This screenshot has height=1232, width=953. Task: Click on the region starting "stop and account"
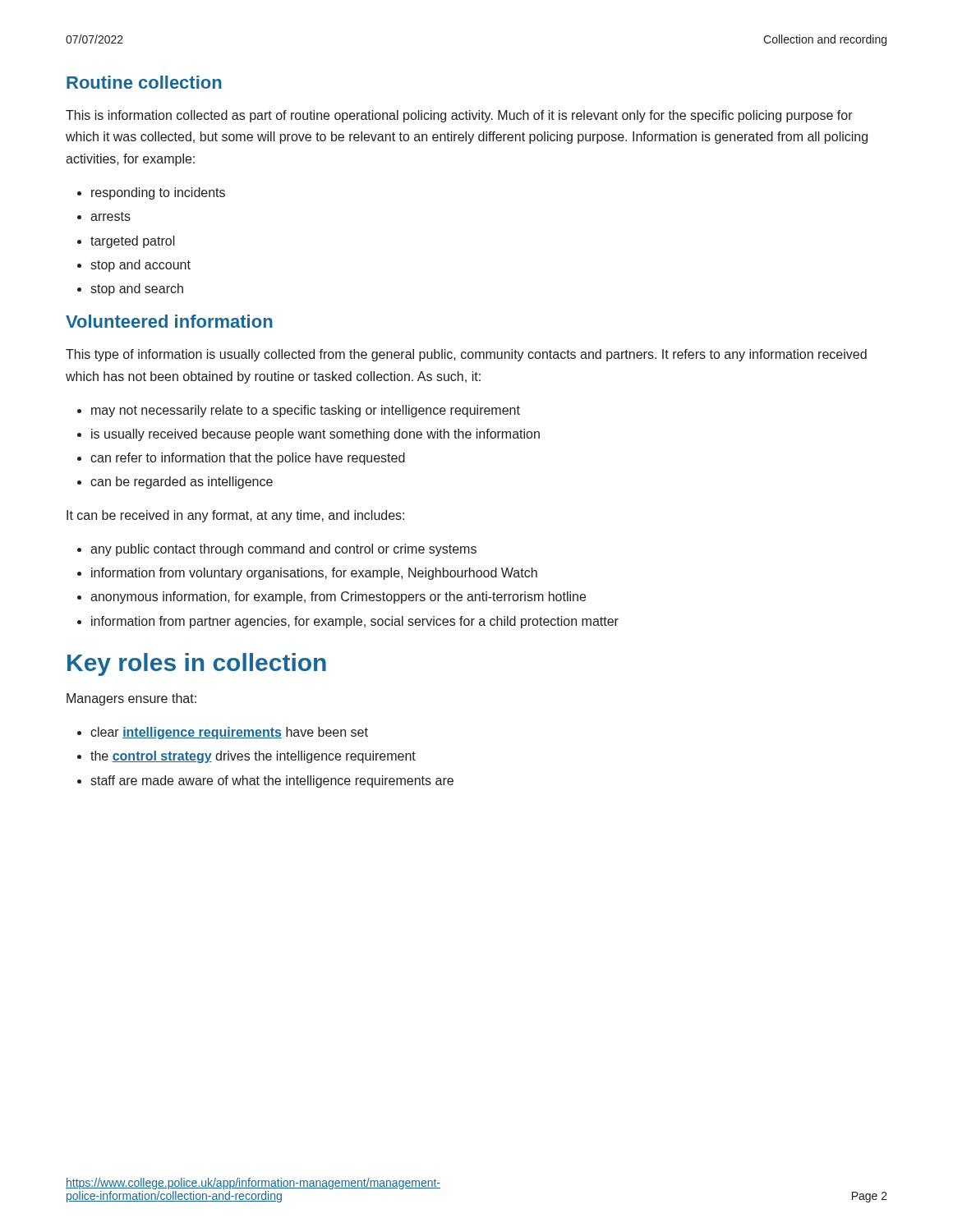point(134,266)
